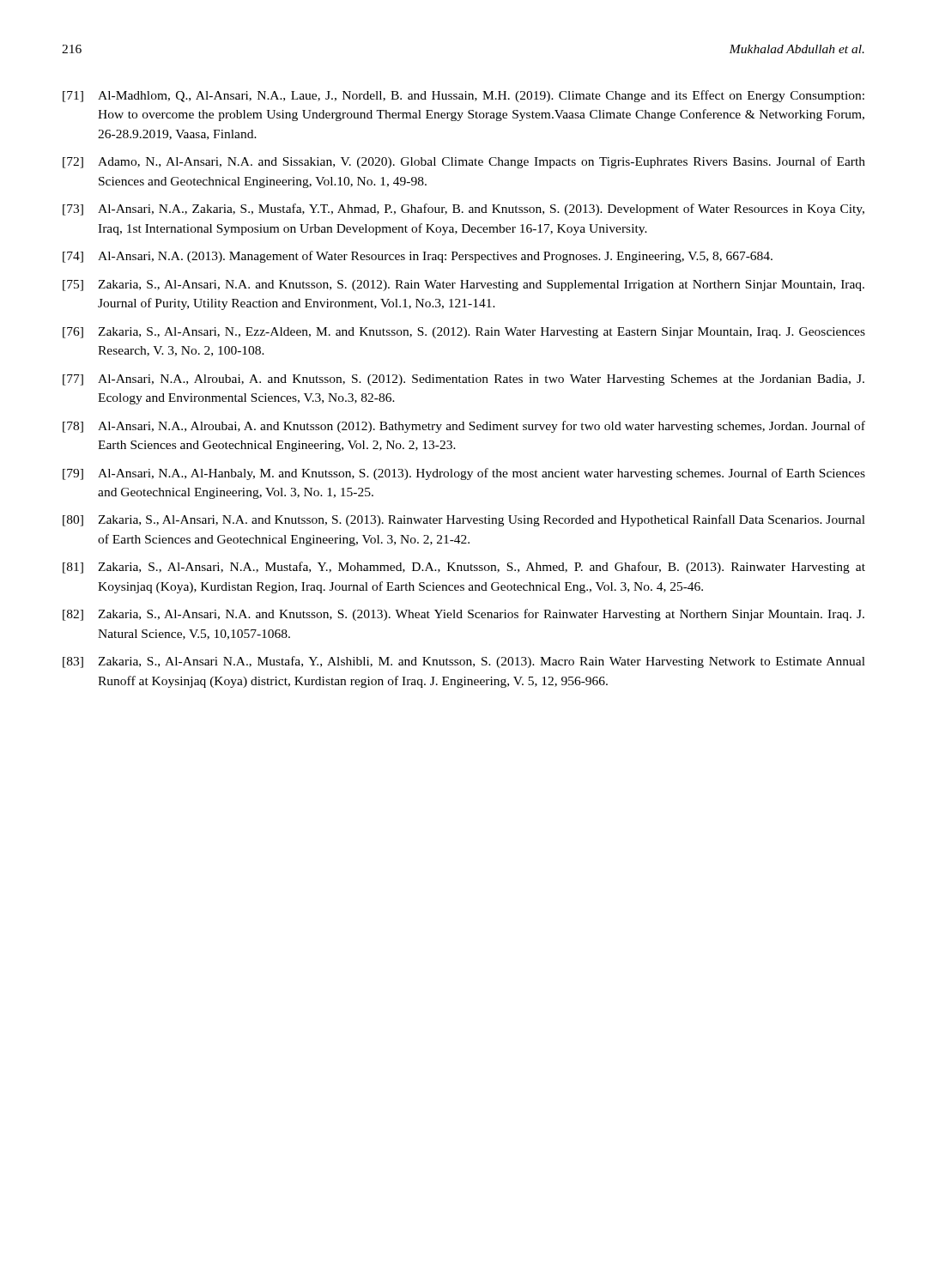Locate the list item with the text "[78] Al-Ansari, N.A., Alroubai, A. and"
This screenshot has width=927, height=1288.
tap(464, 435)
